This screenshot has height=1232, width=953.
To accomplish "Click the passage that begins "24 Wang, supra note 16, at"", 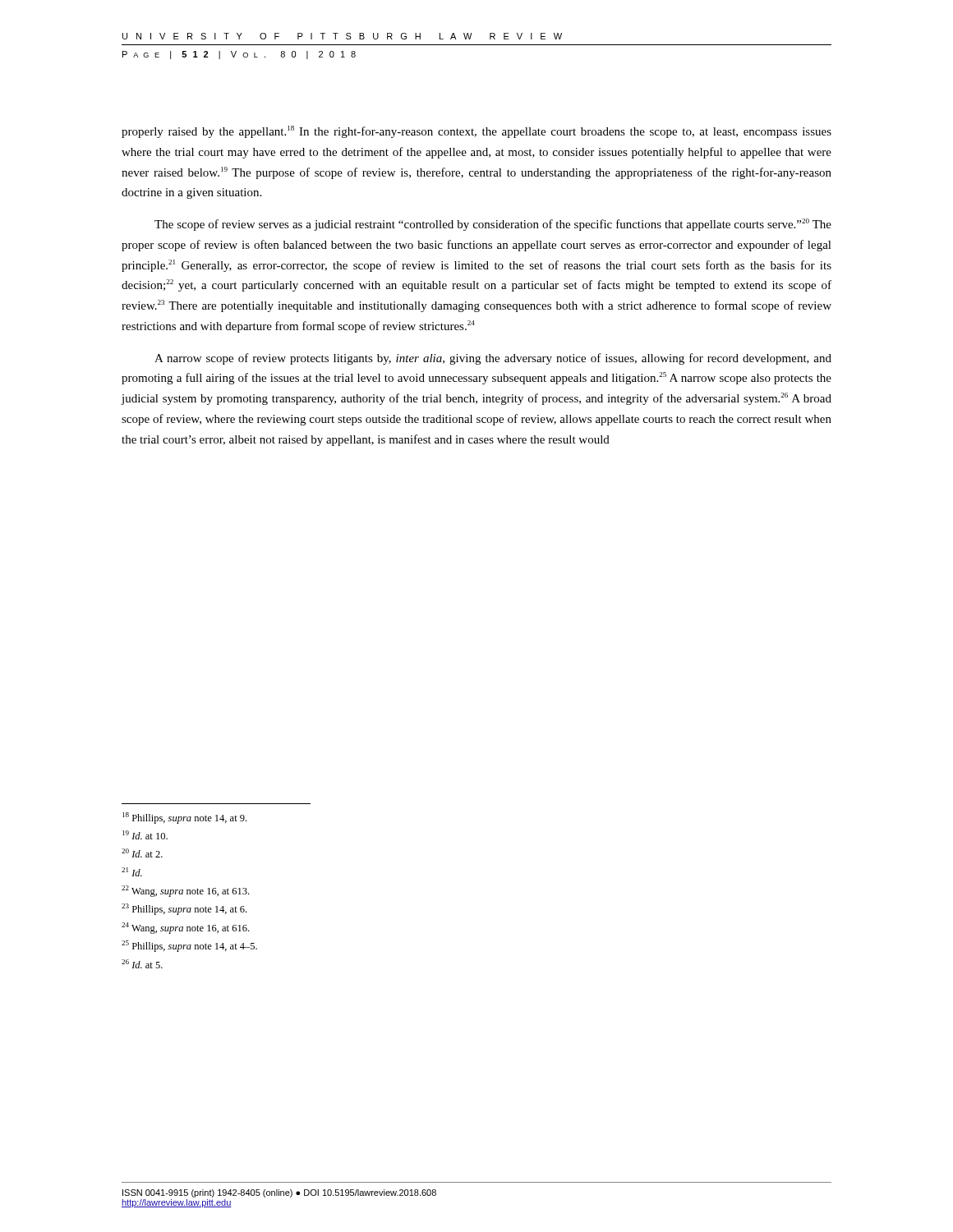I will (x=186, y=927).
